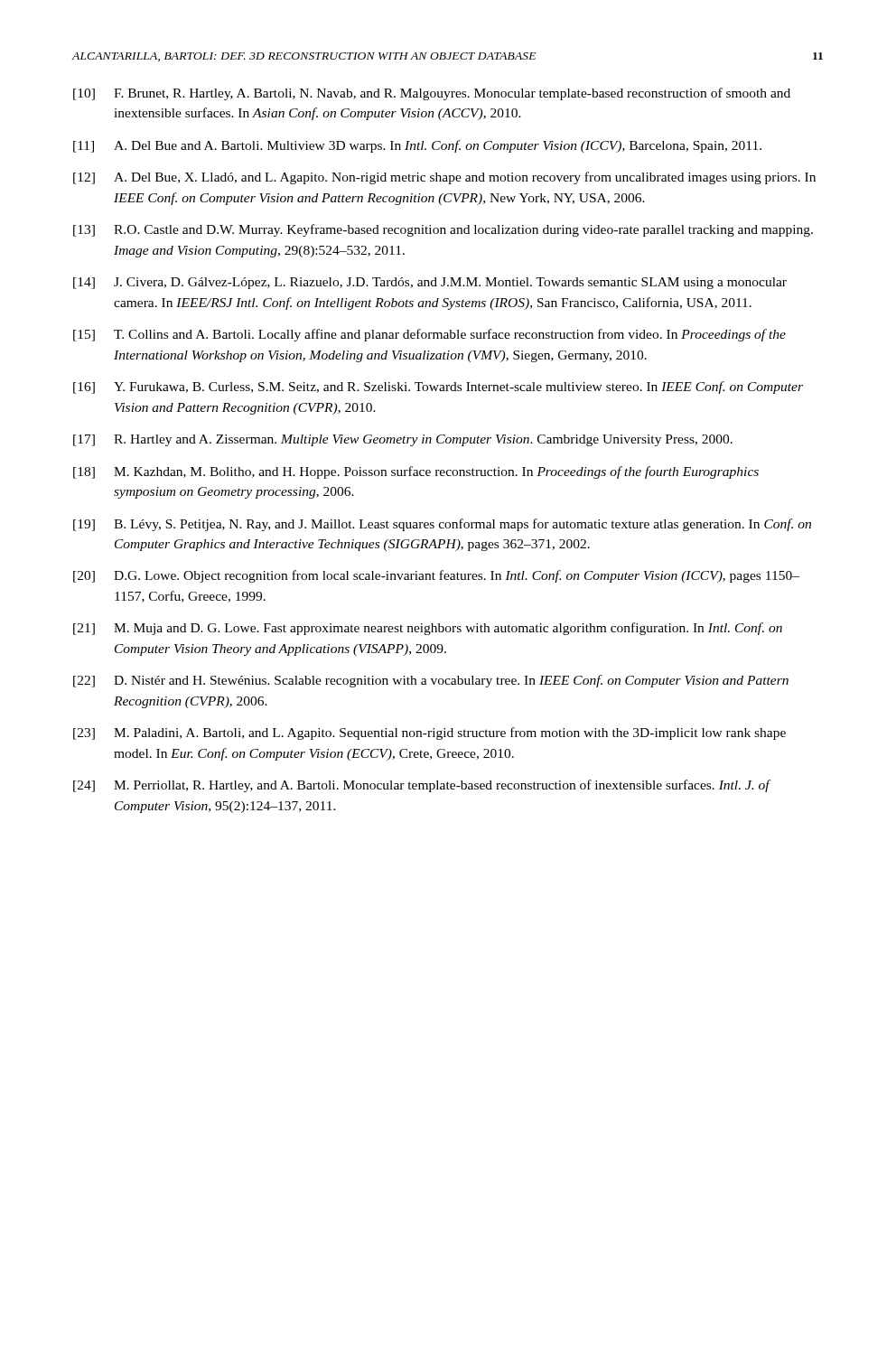Find the list item that says "[18] M. Kazhdan, M. Bolitho, and H."
896x1355 pixels.
(x=448, y=481)
